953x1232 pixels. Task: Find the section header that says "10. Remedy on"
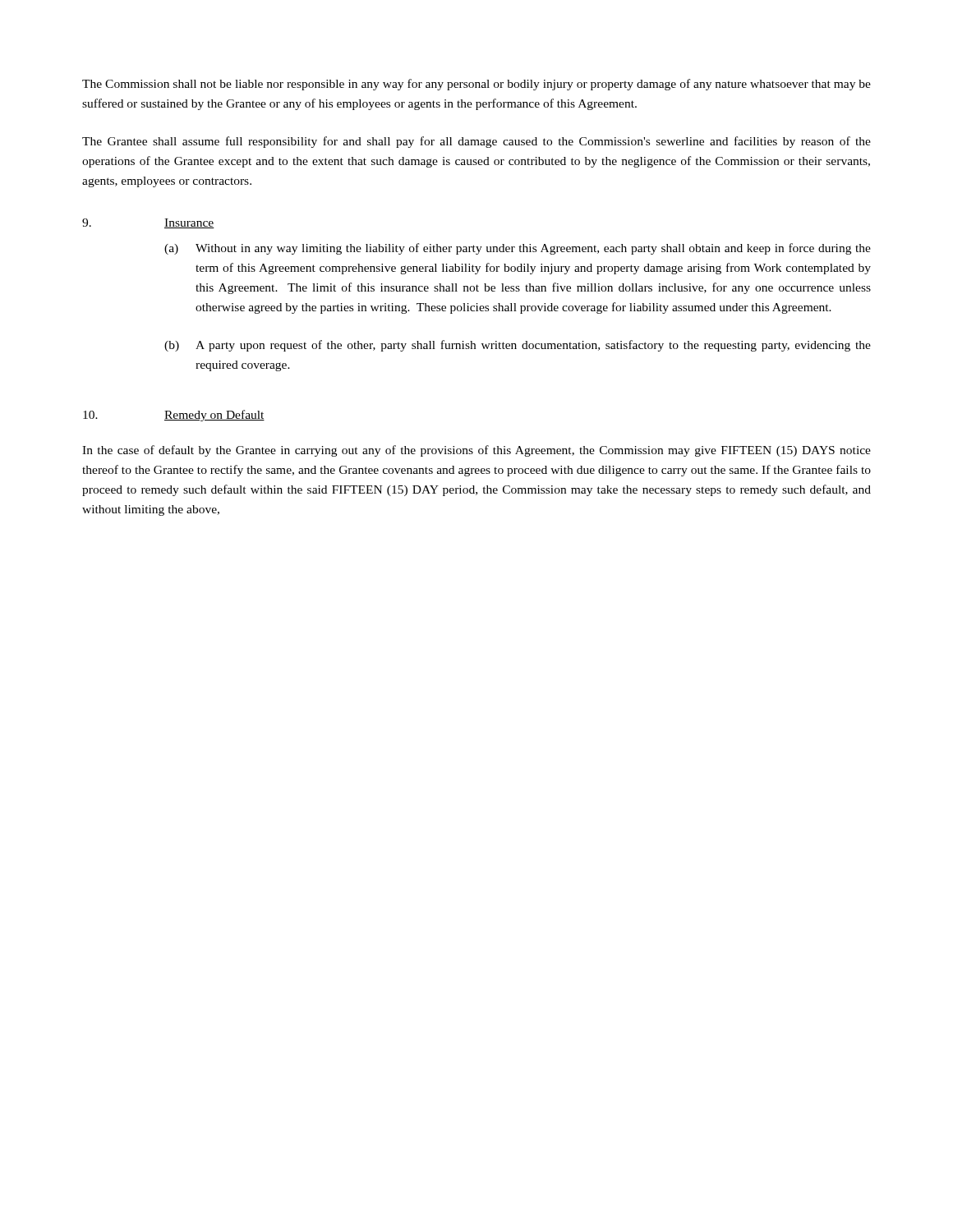(173, 415)
